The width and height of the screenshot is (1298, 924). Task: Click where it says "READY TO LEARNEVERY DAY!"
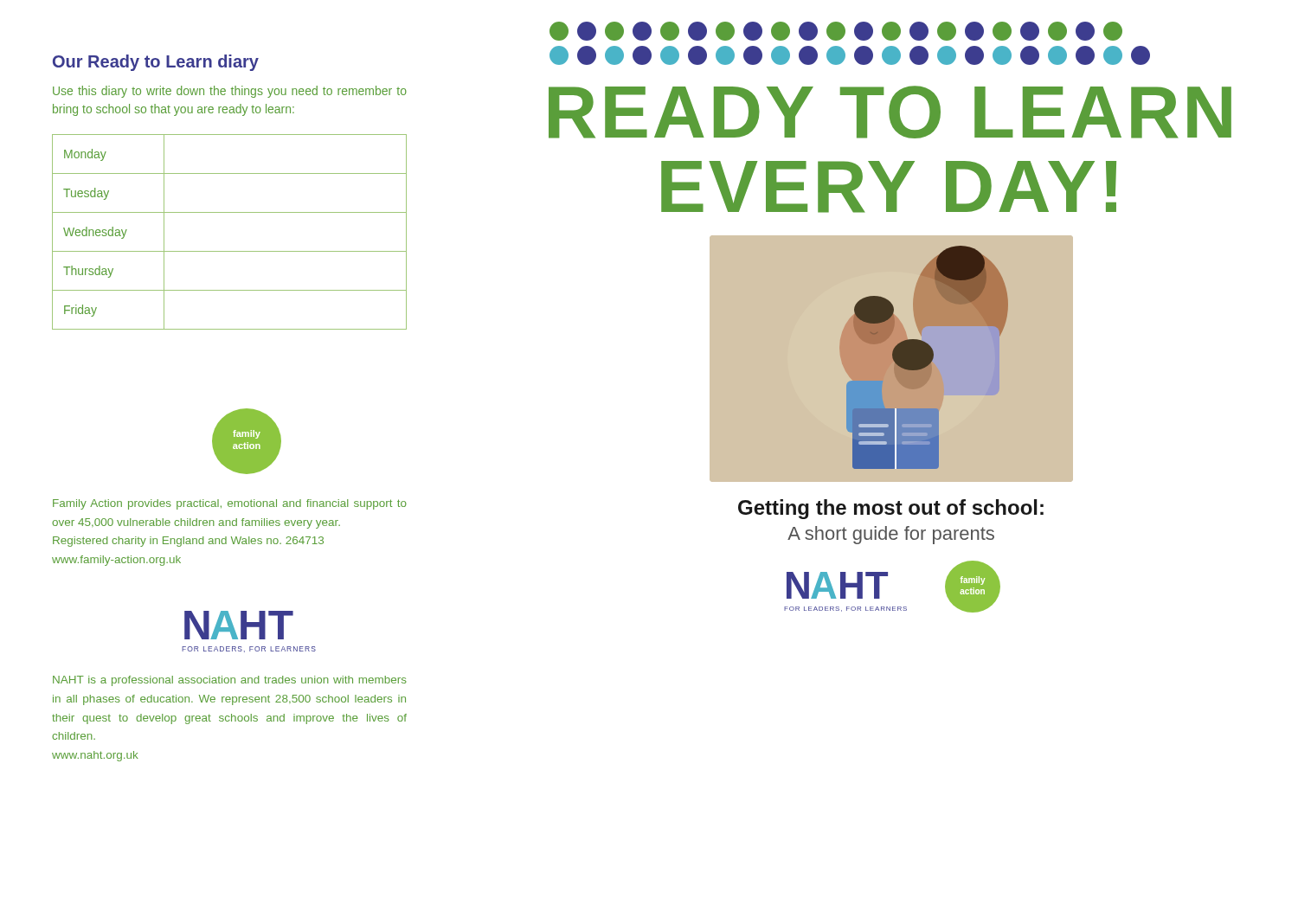[891, 149]
